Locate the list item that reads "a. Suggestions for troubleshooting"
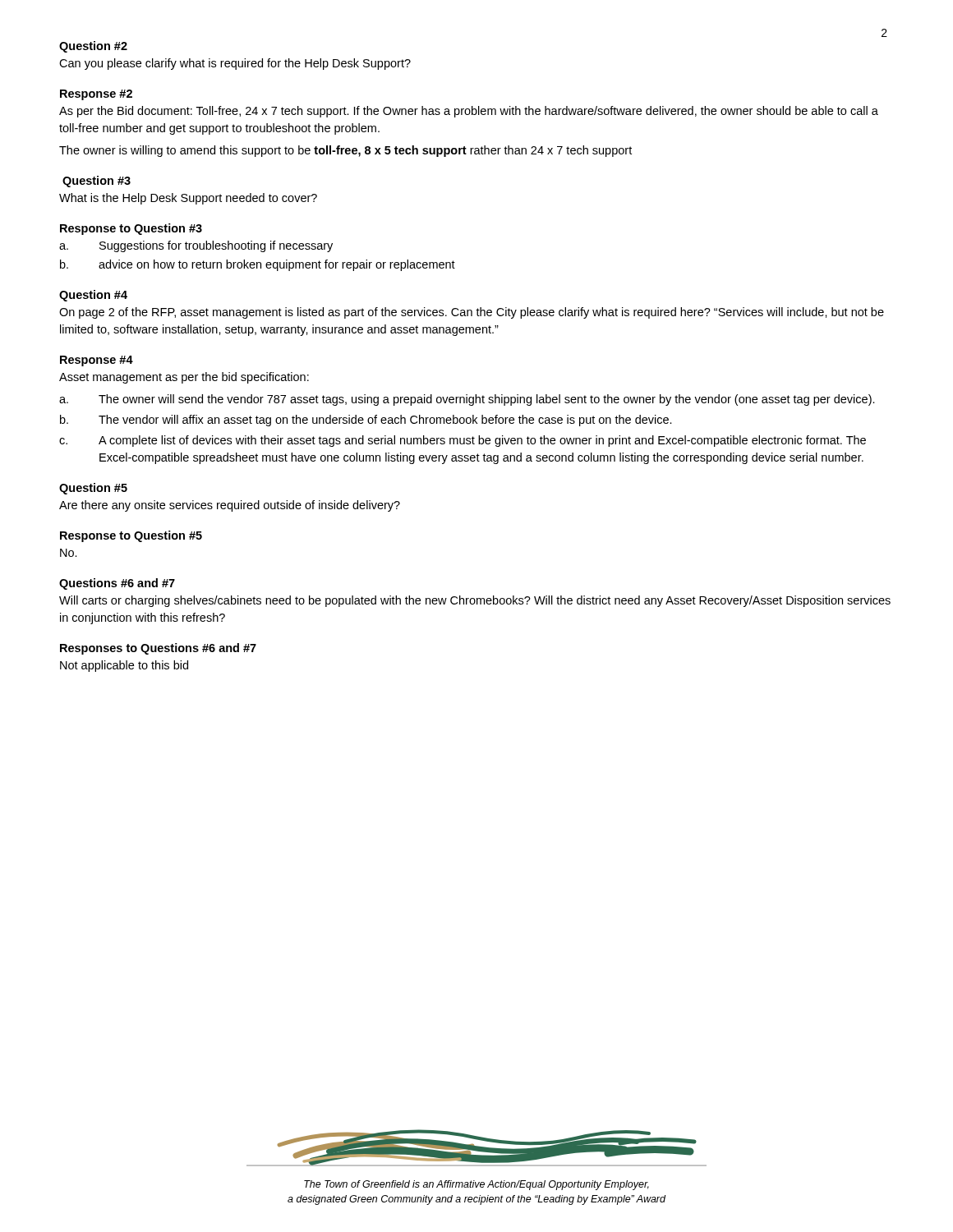 pos(196,246)
